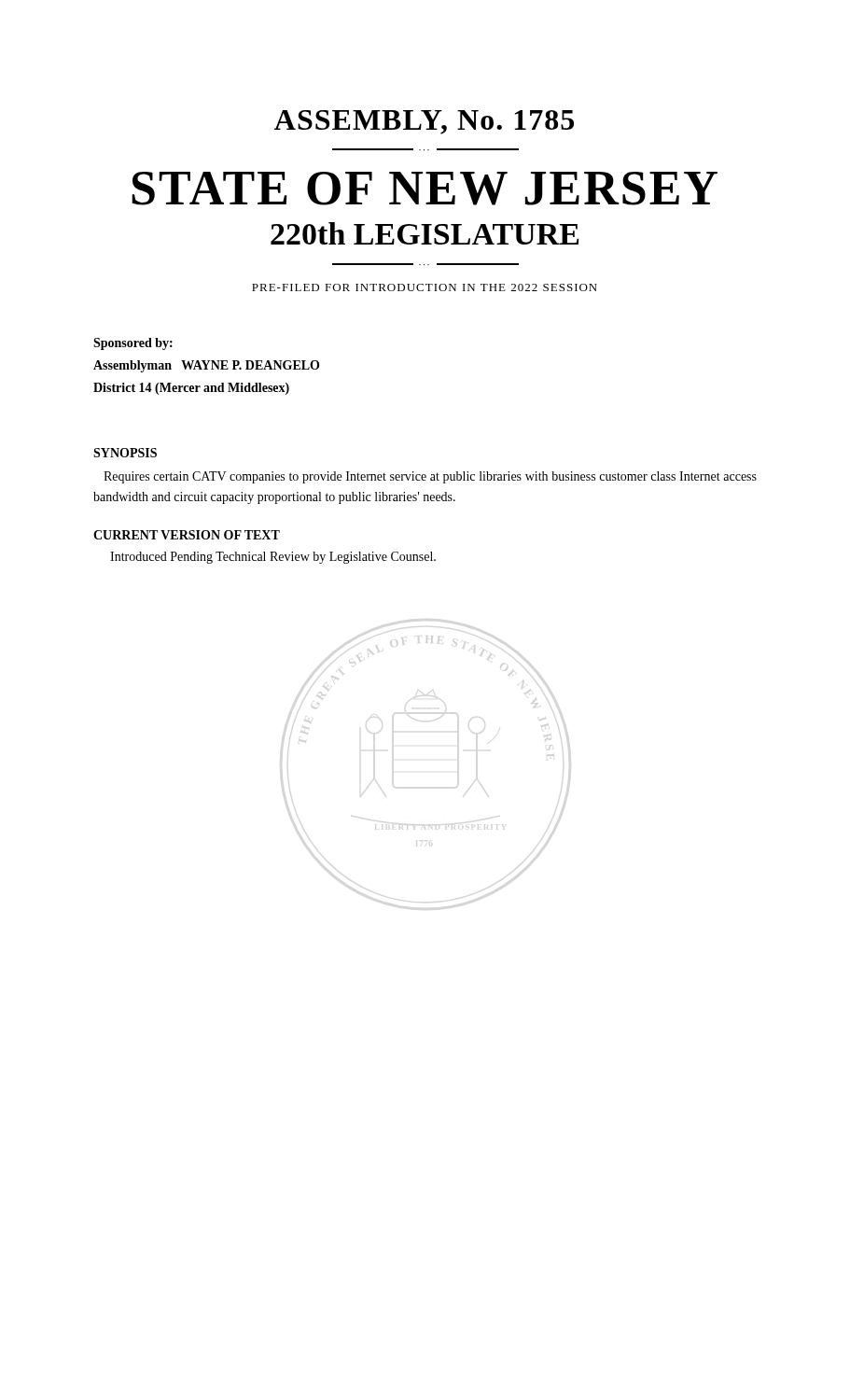Select the text starting "PRE-FILED FOR INTRODUCTION IN THE 2022 SESSION"
Screen dimensions: 1400x850
[x=425, y=287]
